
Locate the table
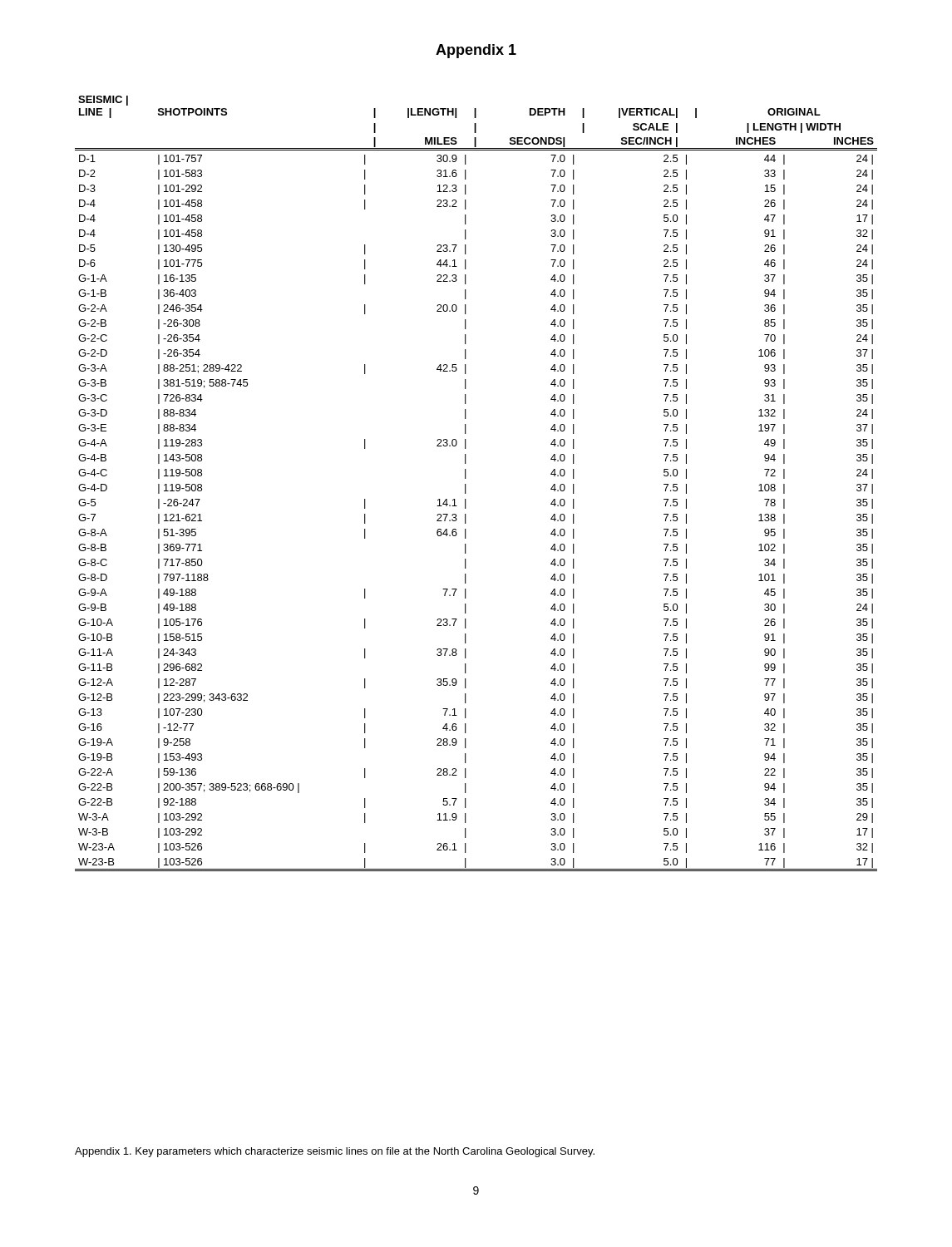(x=476, y=481)
